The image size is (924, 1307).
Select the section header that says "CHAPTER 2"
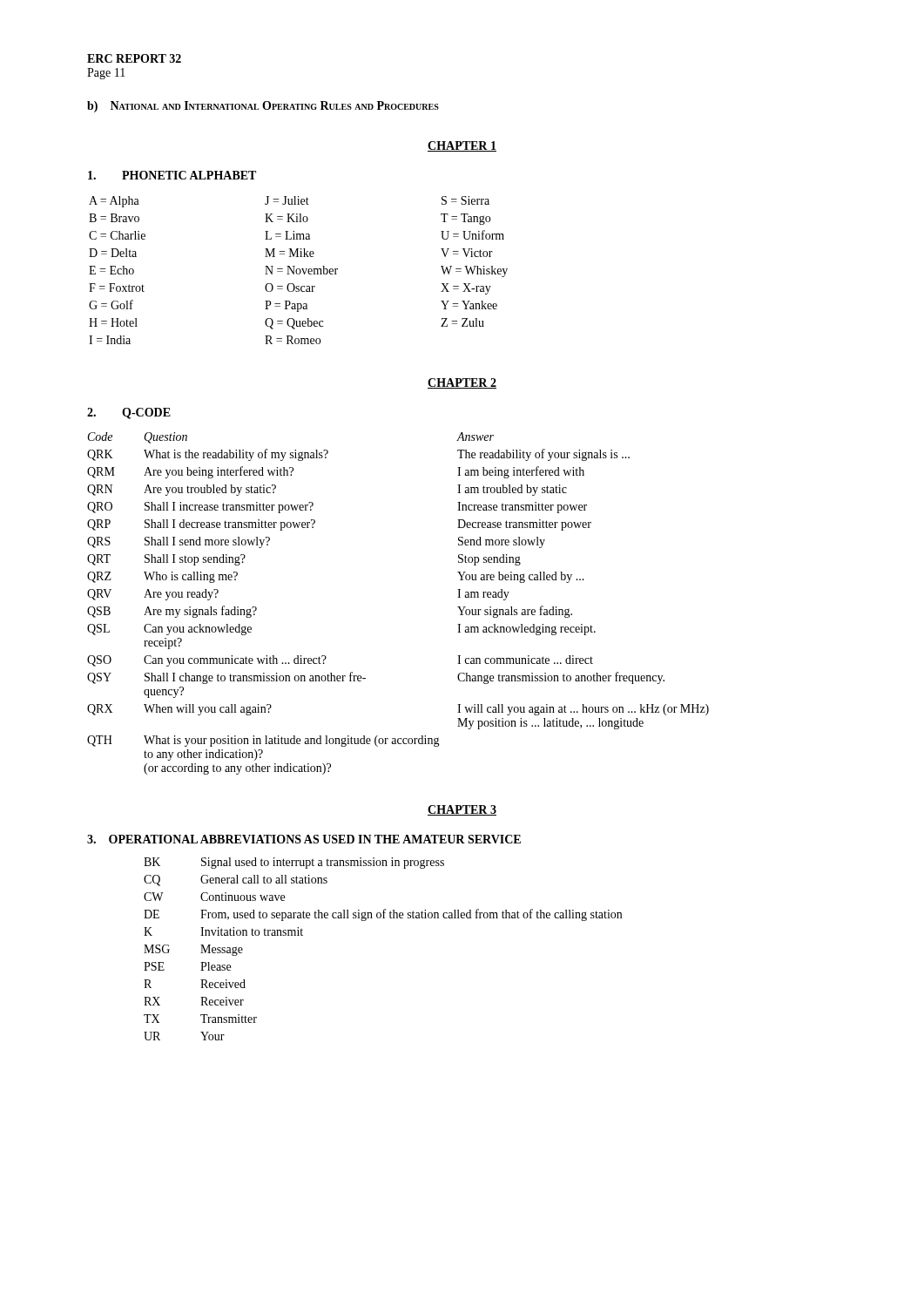(x=462, y=383)
